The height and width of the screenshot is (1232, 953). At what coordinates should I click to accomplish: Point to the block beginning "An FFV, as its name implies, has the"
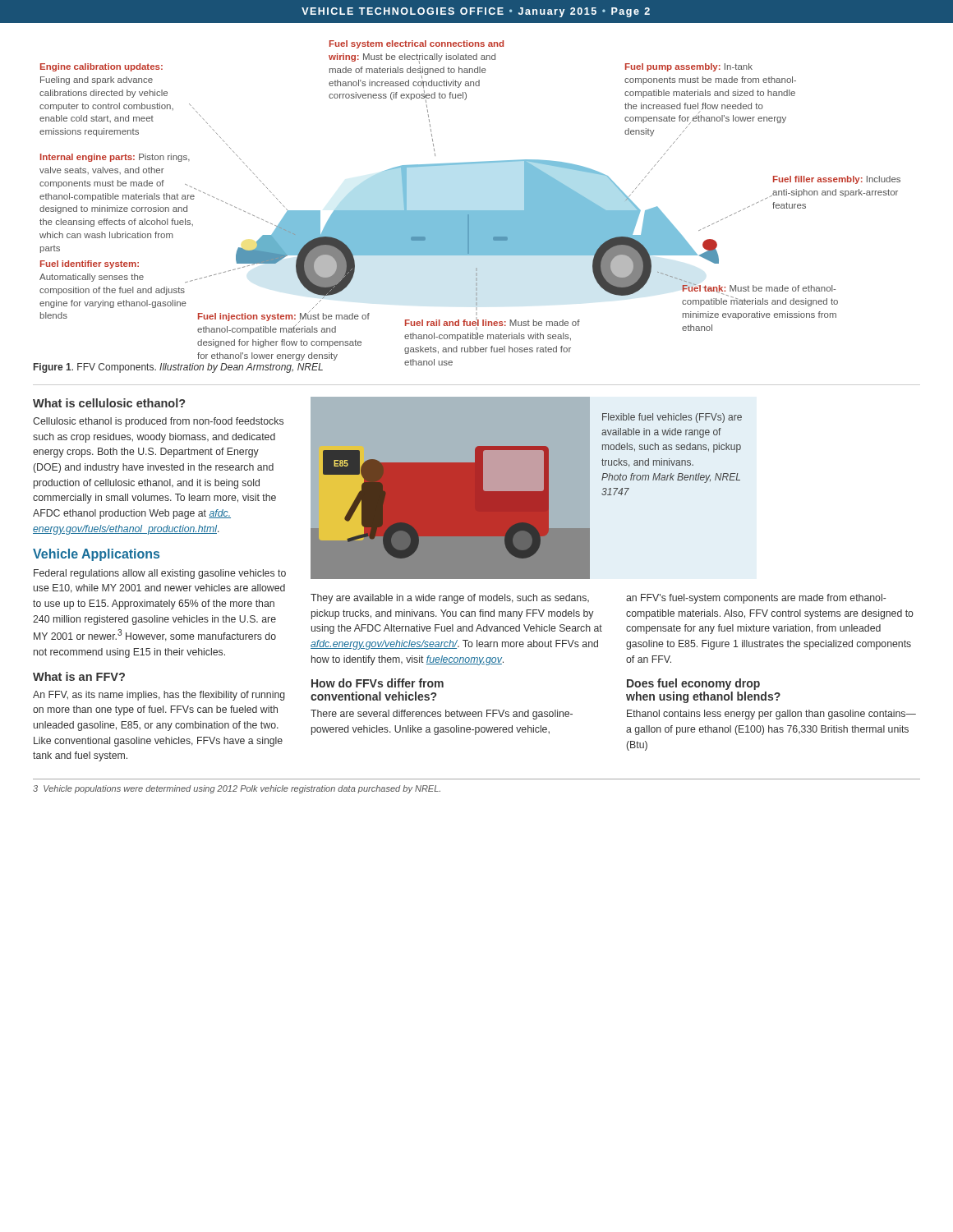coord(159,725)
